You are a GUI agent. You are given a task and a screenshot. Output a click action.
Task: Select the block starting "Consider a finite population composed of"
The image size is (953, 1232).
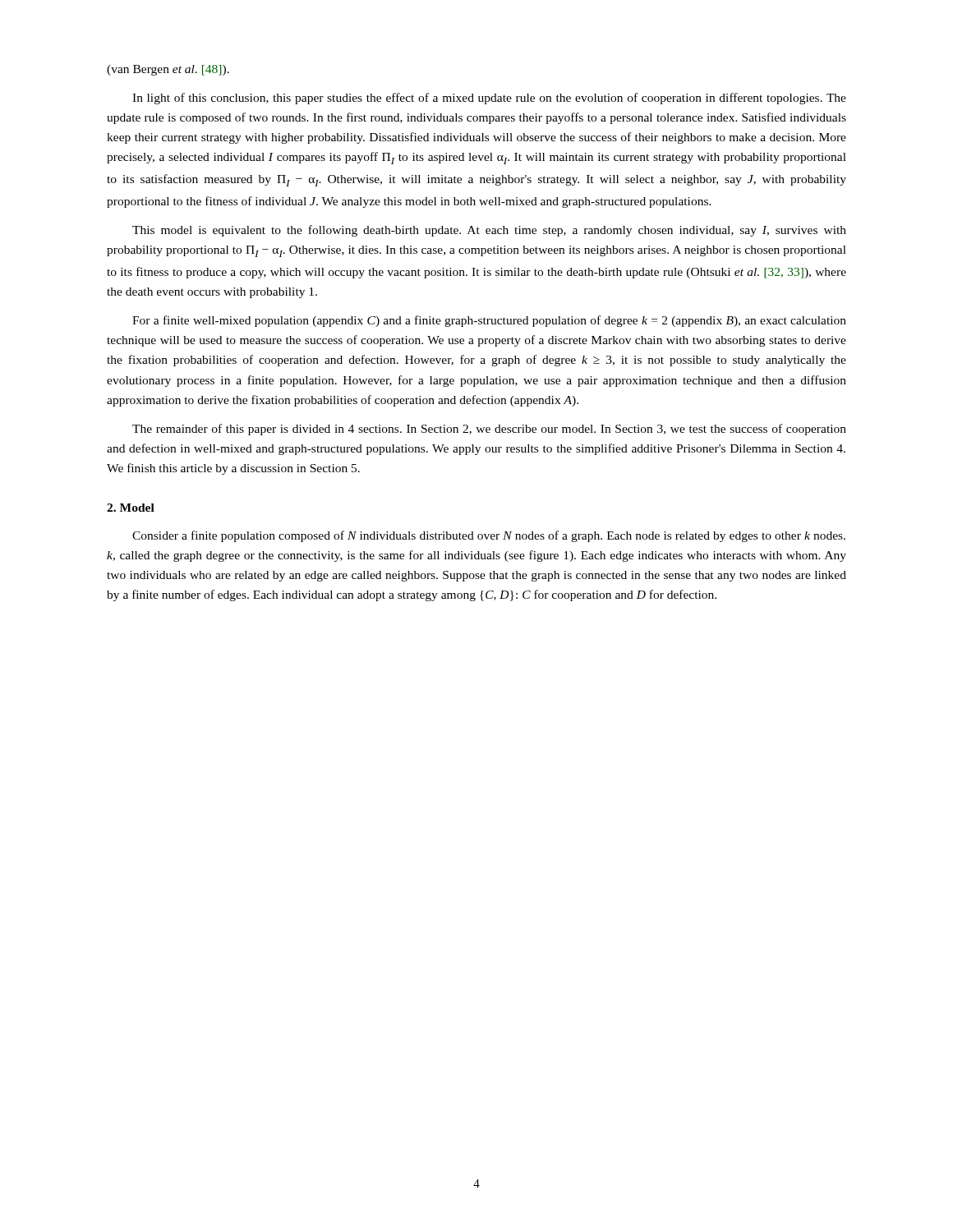(476, 565)
